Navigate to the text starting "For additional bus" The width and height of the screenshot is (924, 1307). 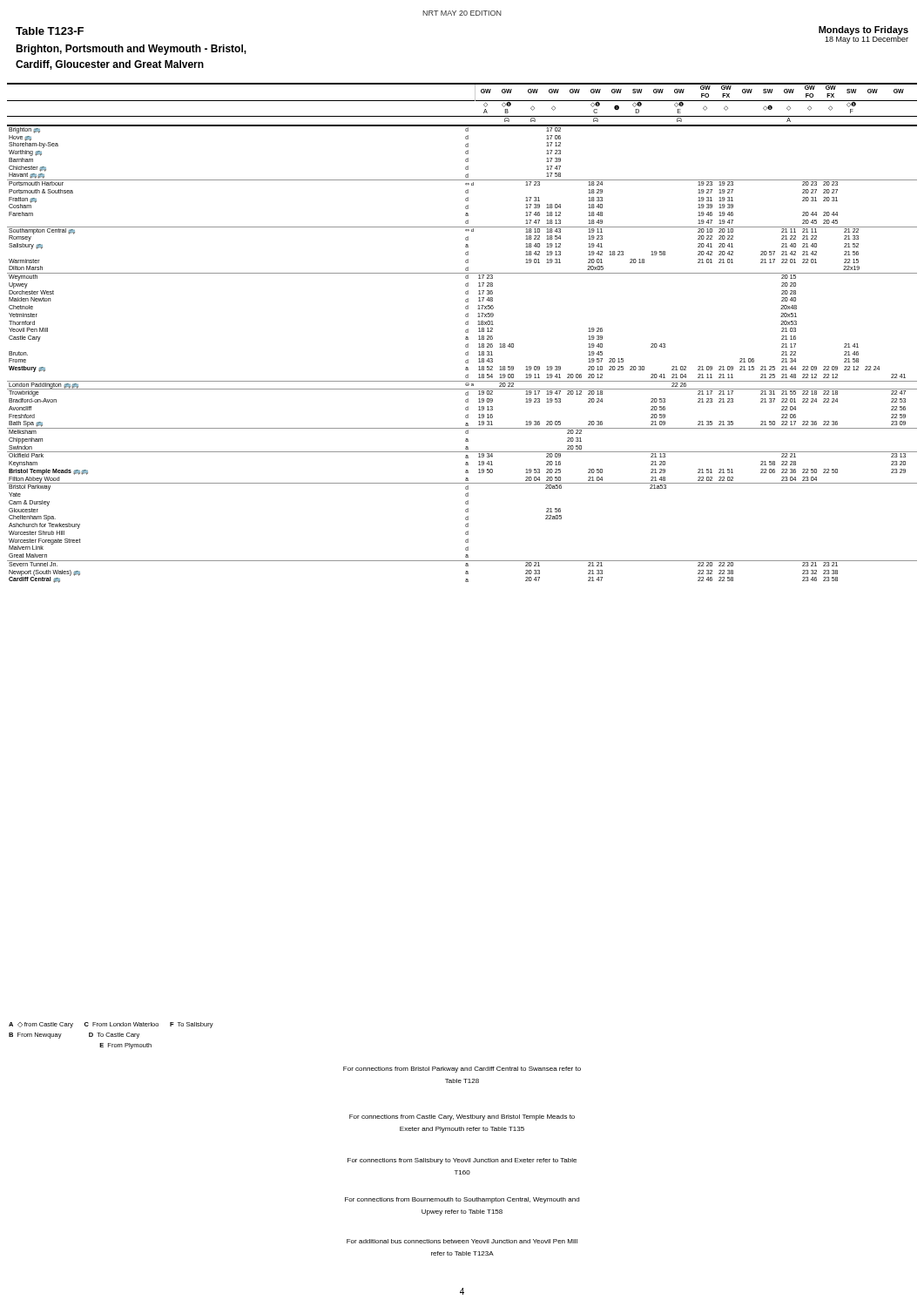point(462,1248)
